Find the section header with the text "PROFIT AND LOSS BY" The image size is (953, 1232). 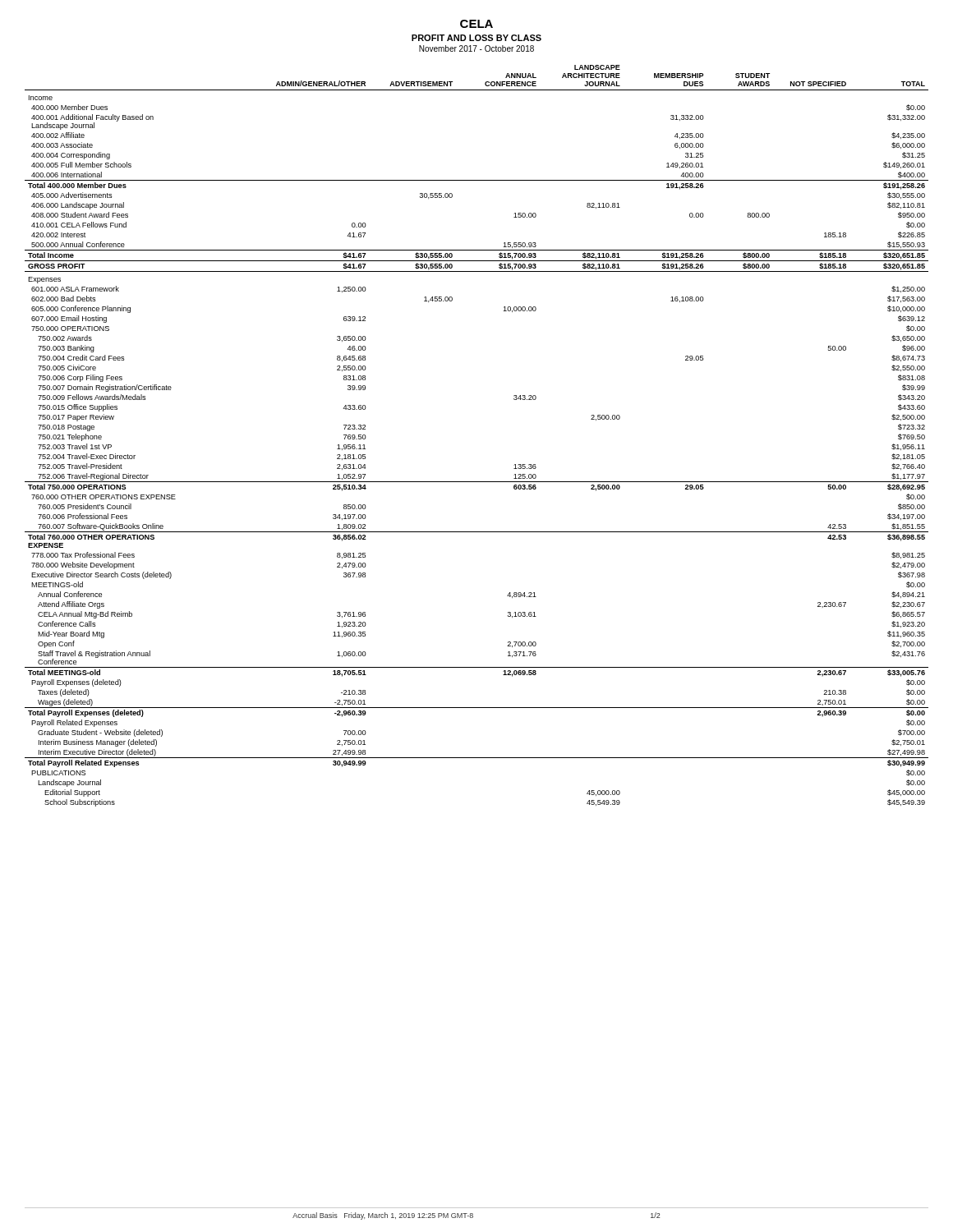point(476,38)
